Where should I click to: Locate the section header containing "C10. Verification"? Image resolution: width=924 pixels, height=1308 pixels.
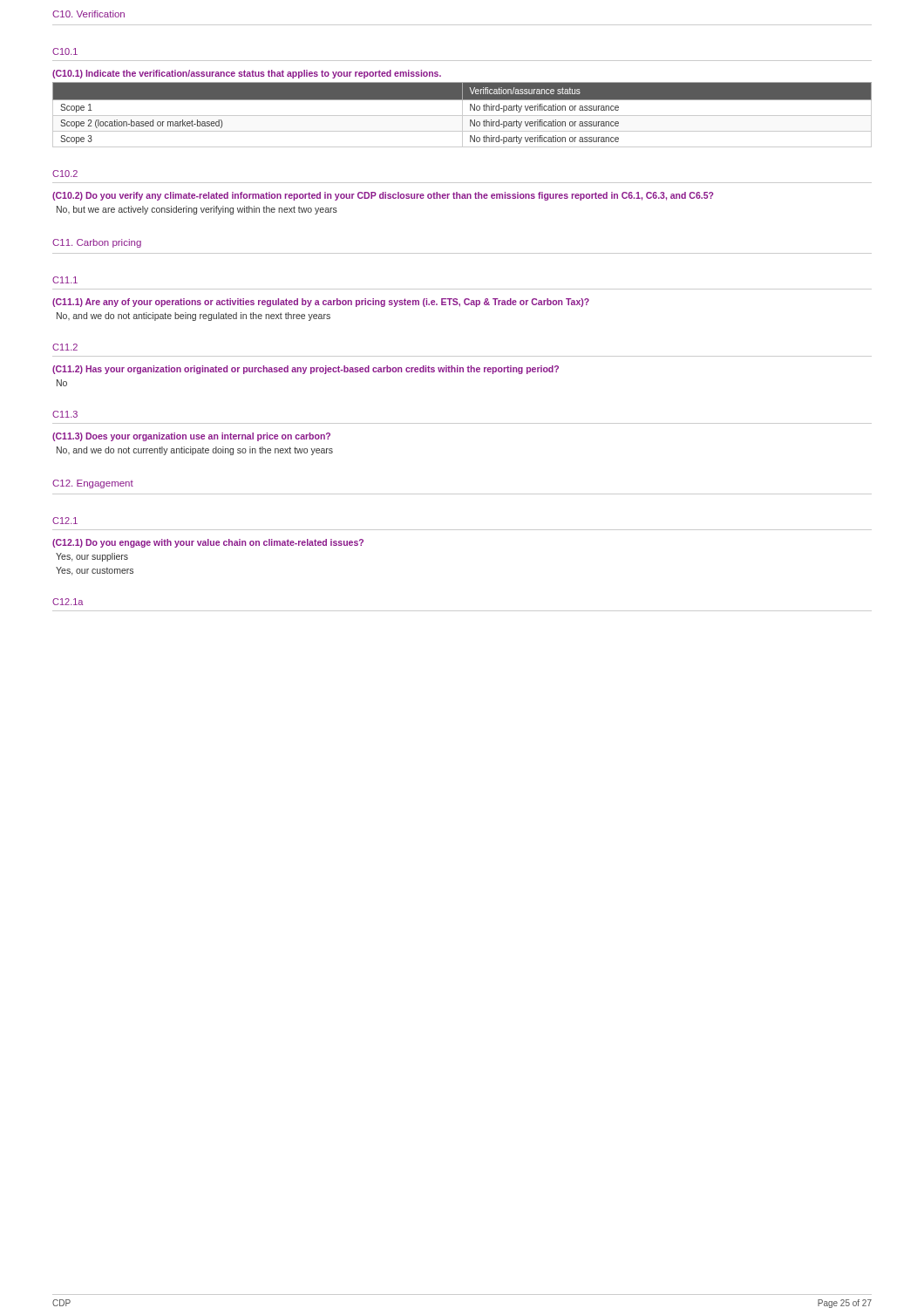click(89, 14)
